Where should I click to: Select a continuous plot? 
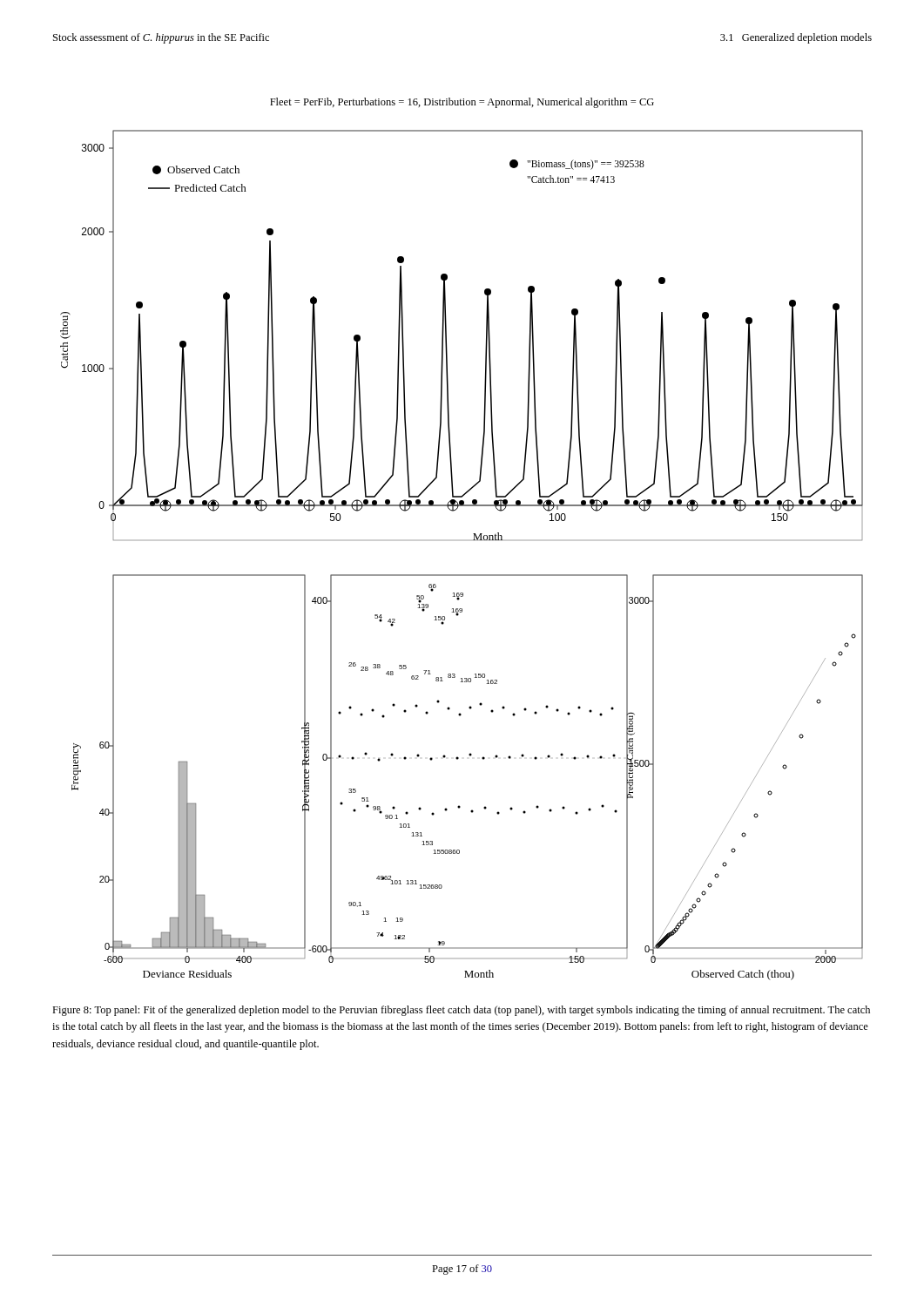coord(462,553)
